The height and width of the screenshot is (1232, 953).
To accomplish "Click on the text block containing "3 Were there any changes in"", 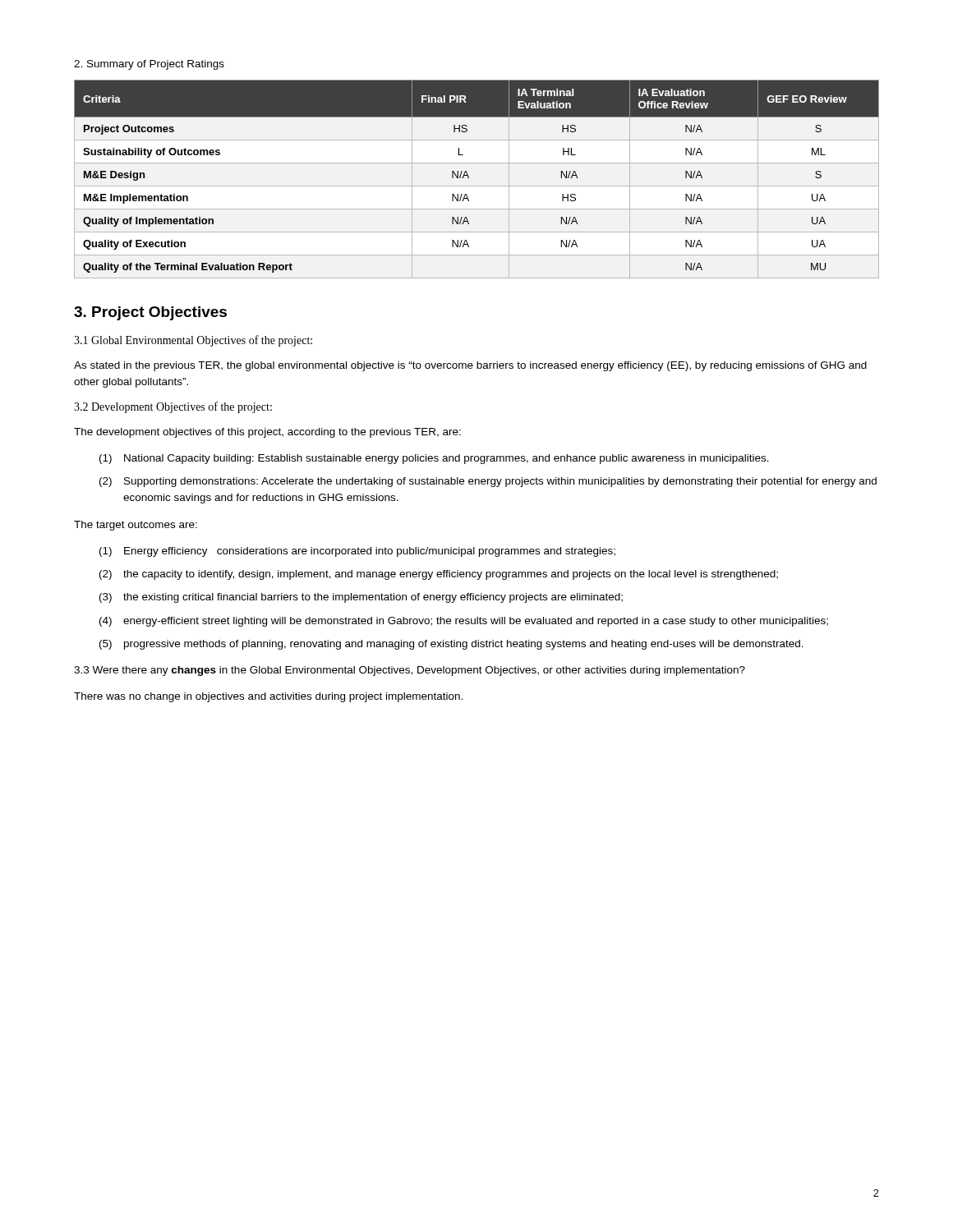I will [410, 670].
